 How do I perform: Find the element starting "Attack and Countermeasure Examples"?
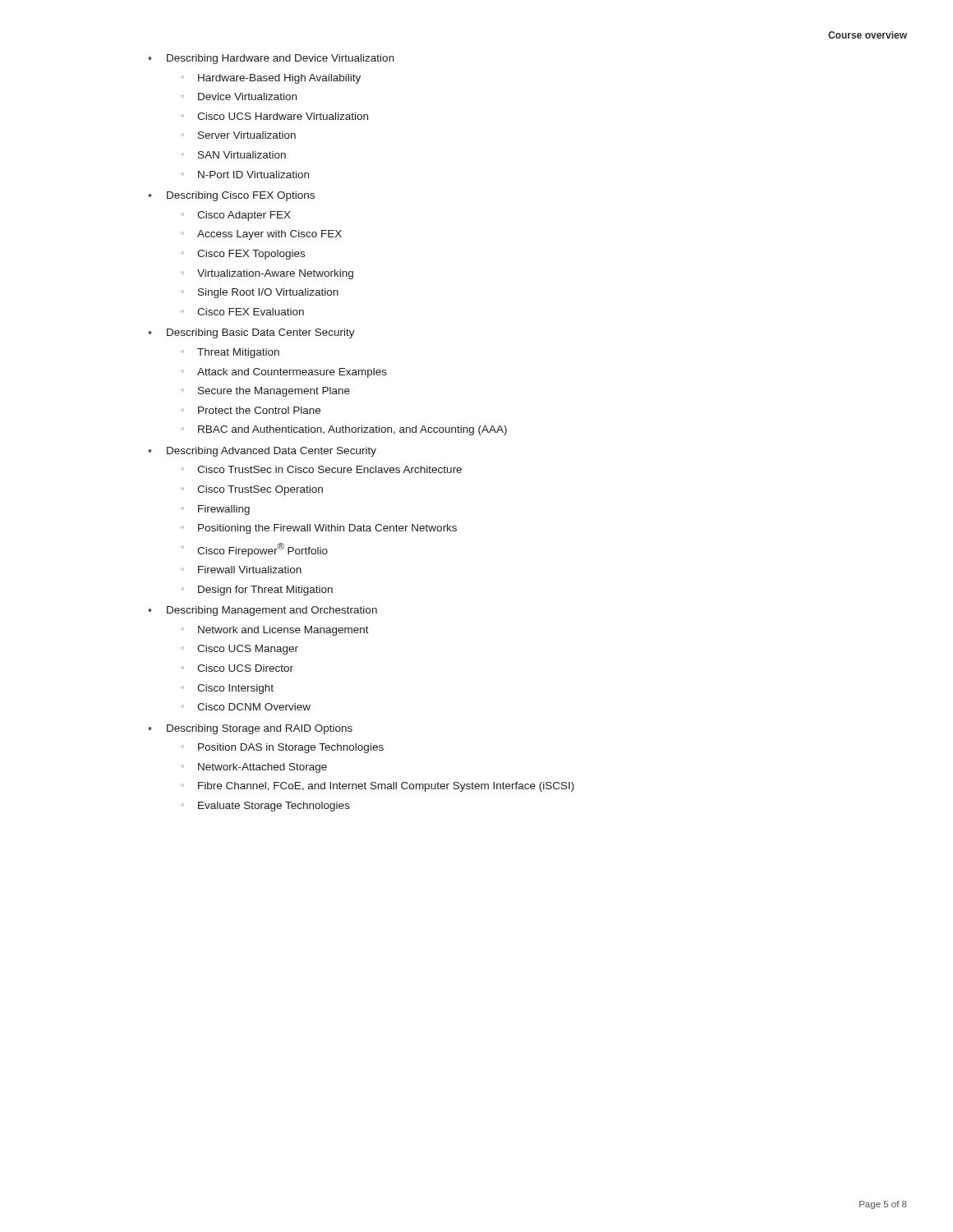[292, 371]
